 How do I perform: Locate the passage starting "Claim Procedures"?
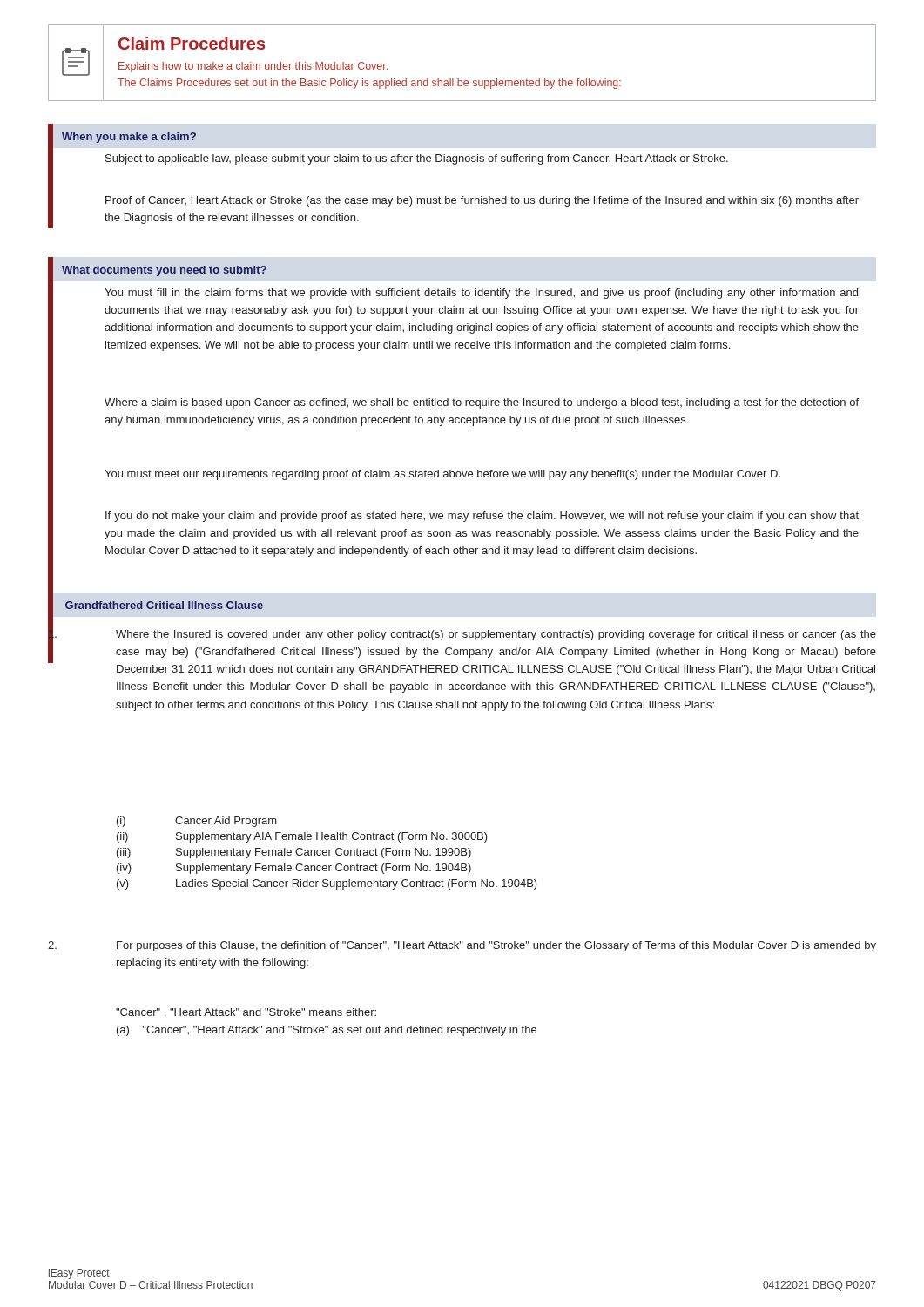[192, 44]
